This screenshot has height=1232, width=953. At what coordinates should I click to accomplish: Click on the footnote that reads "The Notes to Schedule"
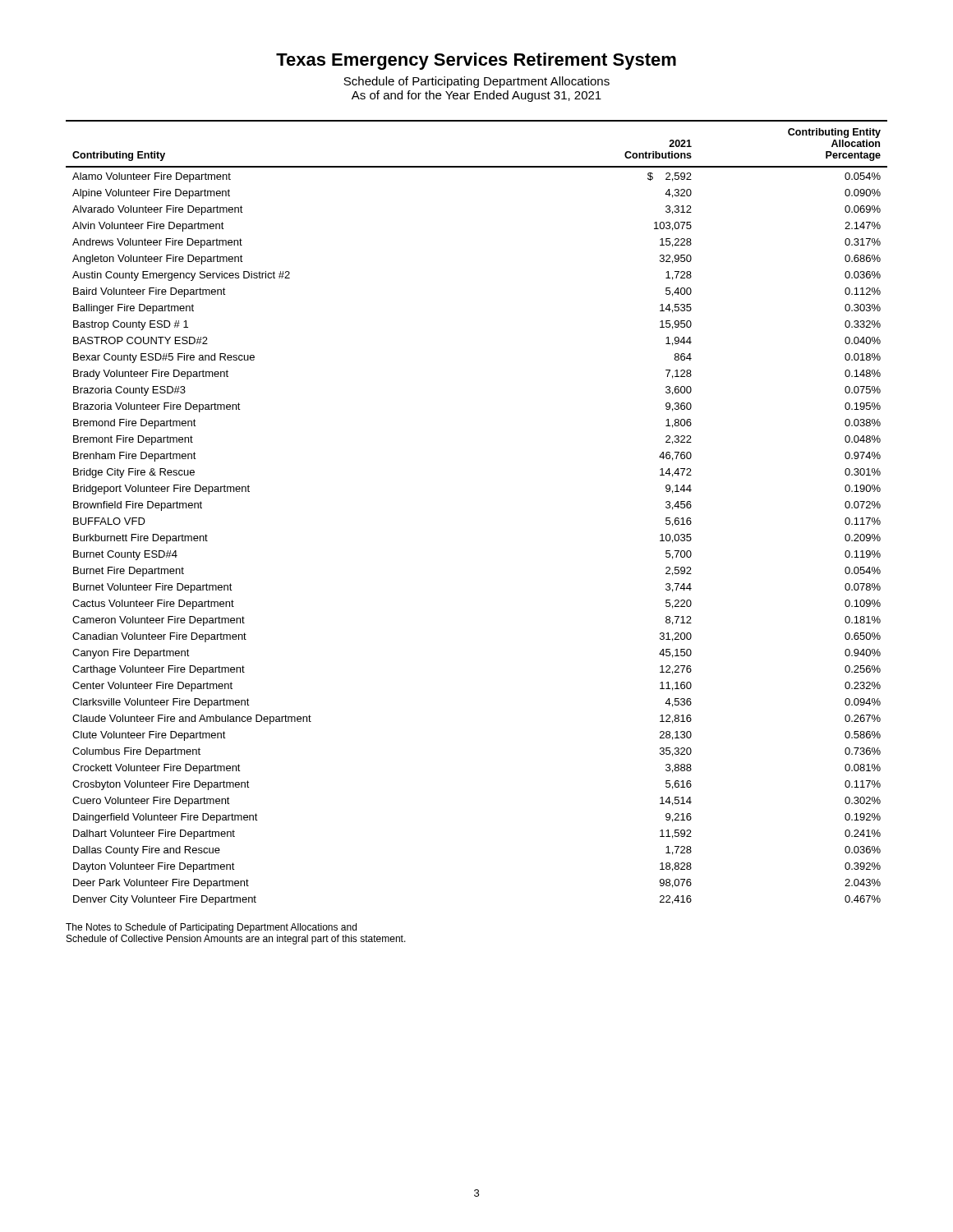236,933
